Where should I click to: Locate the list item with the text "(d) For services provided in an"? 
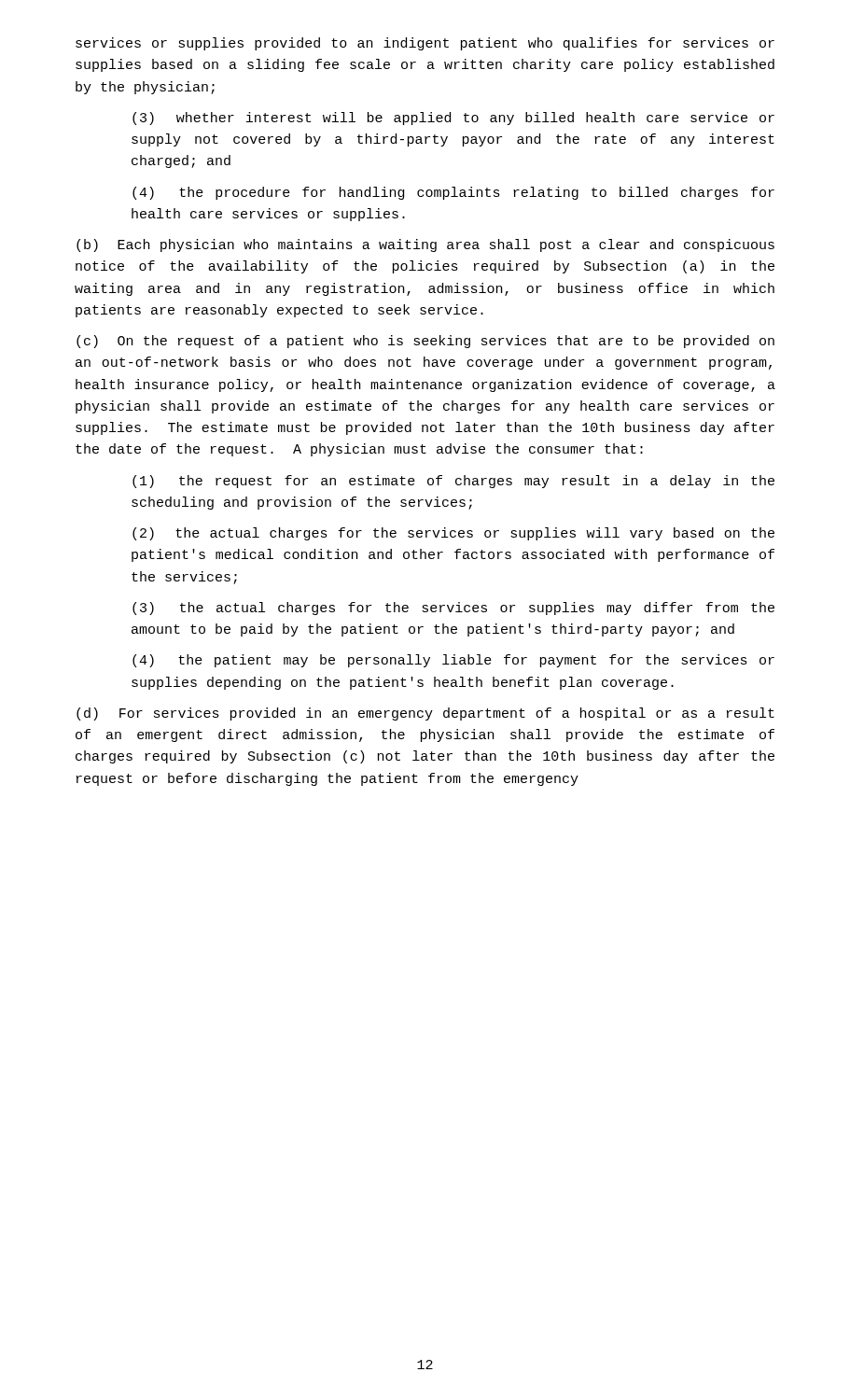tap(425, 747)
